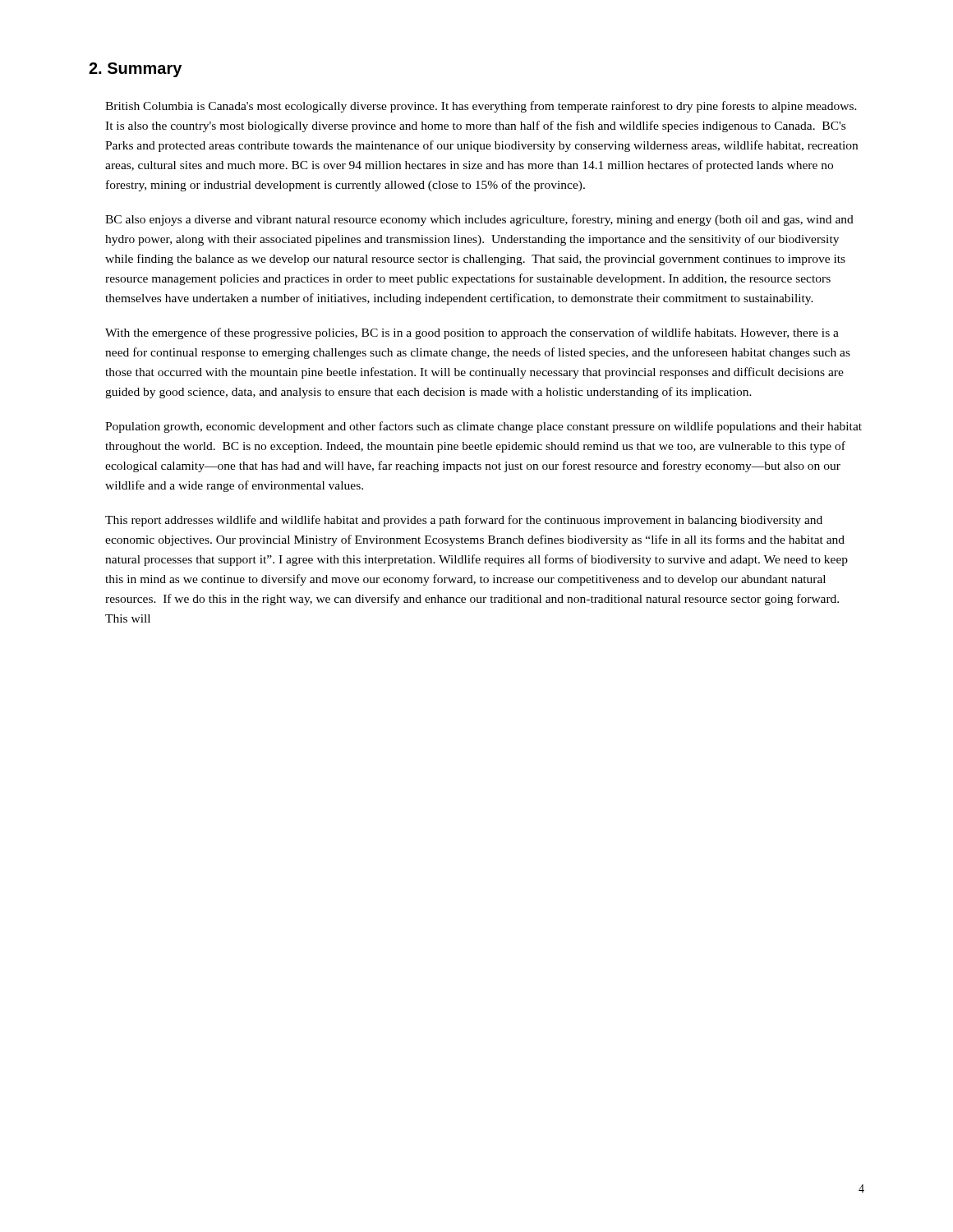Select the element starting "This report addresses wildlife and"
953x1232 pixels.
pos(476,569)
